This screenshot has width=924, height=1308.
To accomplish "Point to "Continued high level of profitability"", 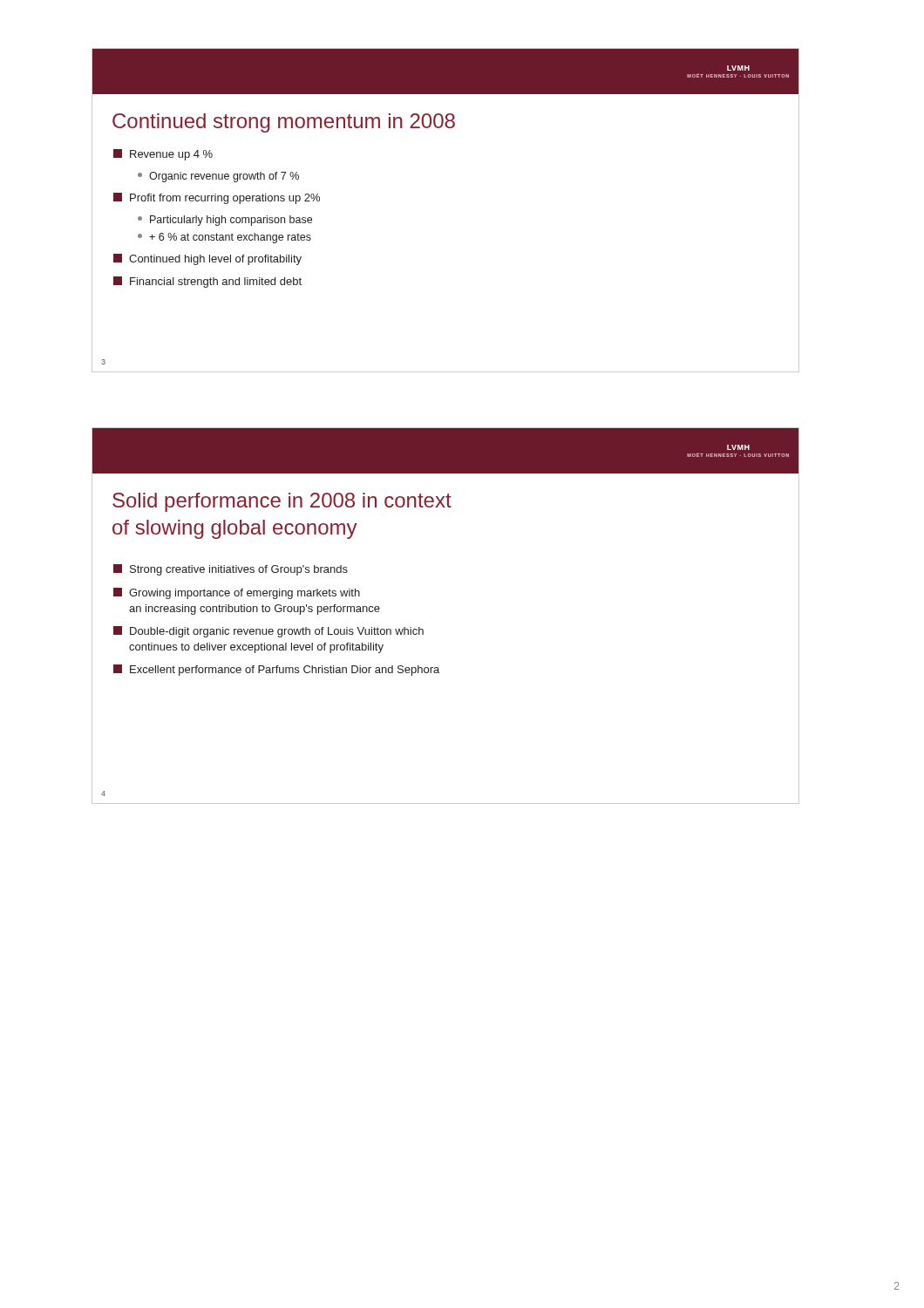I will [207, 259].
